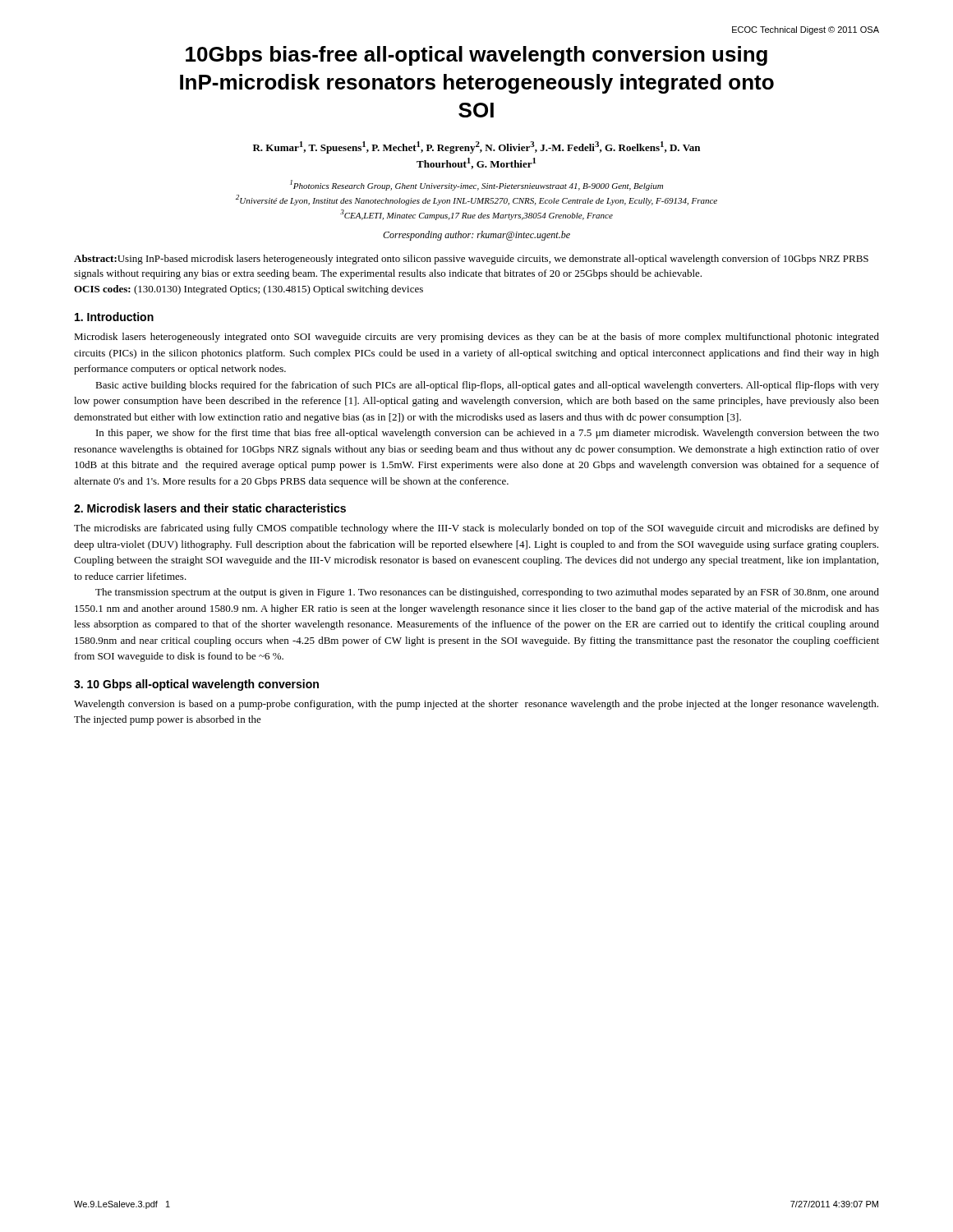This screenshot has width=953, height=1232.
Task: Locate the section header containing "1. Introduction"
Action: [114, 317]
